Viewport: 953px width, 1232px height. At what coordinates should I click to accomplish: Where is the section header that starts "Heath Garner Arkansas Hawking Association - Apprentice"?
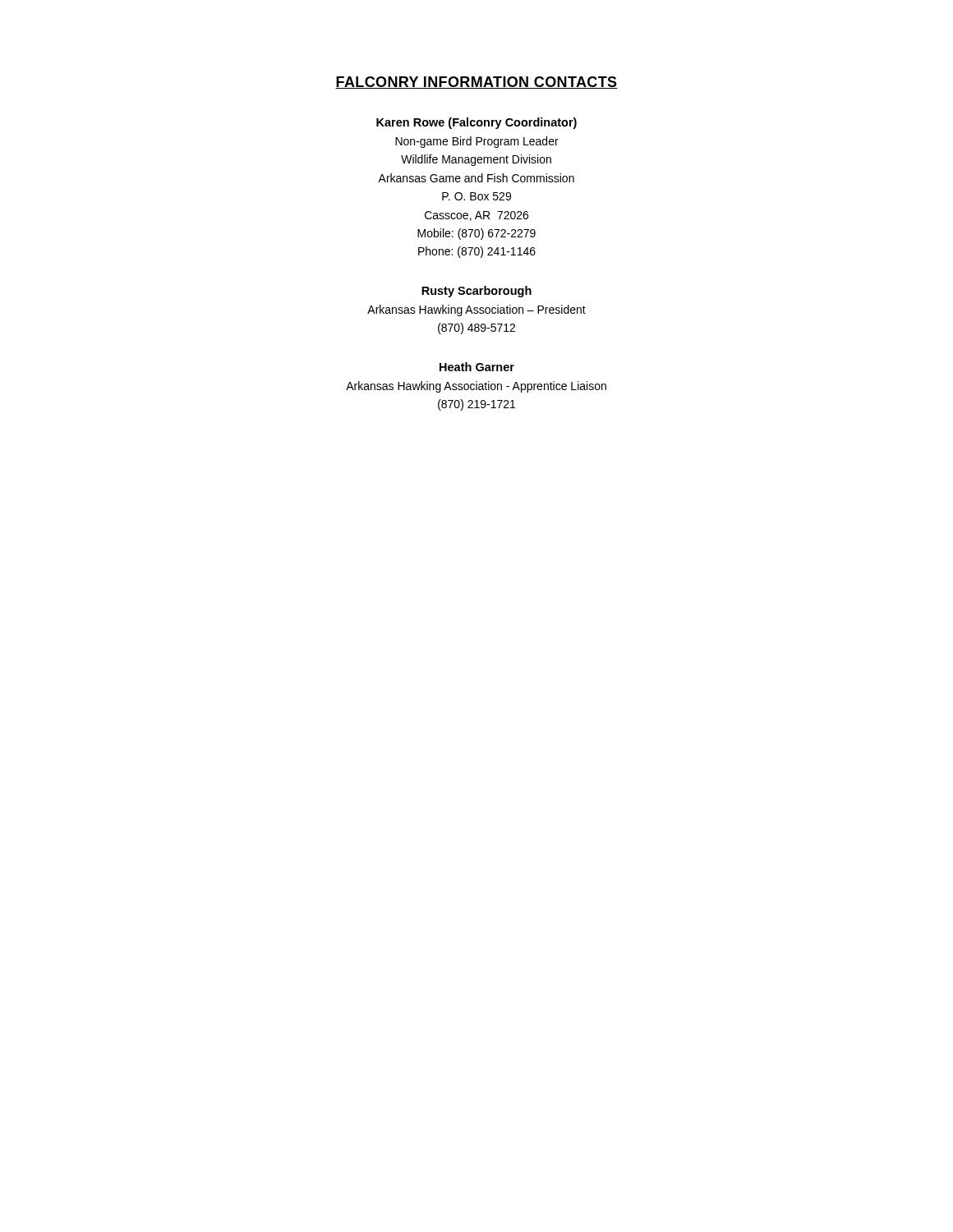(476, 387)
